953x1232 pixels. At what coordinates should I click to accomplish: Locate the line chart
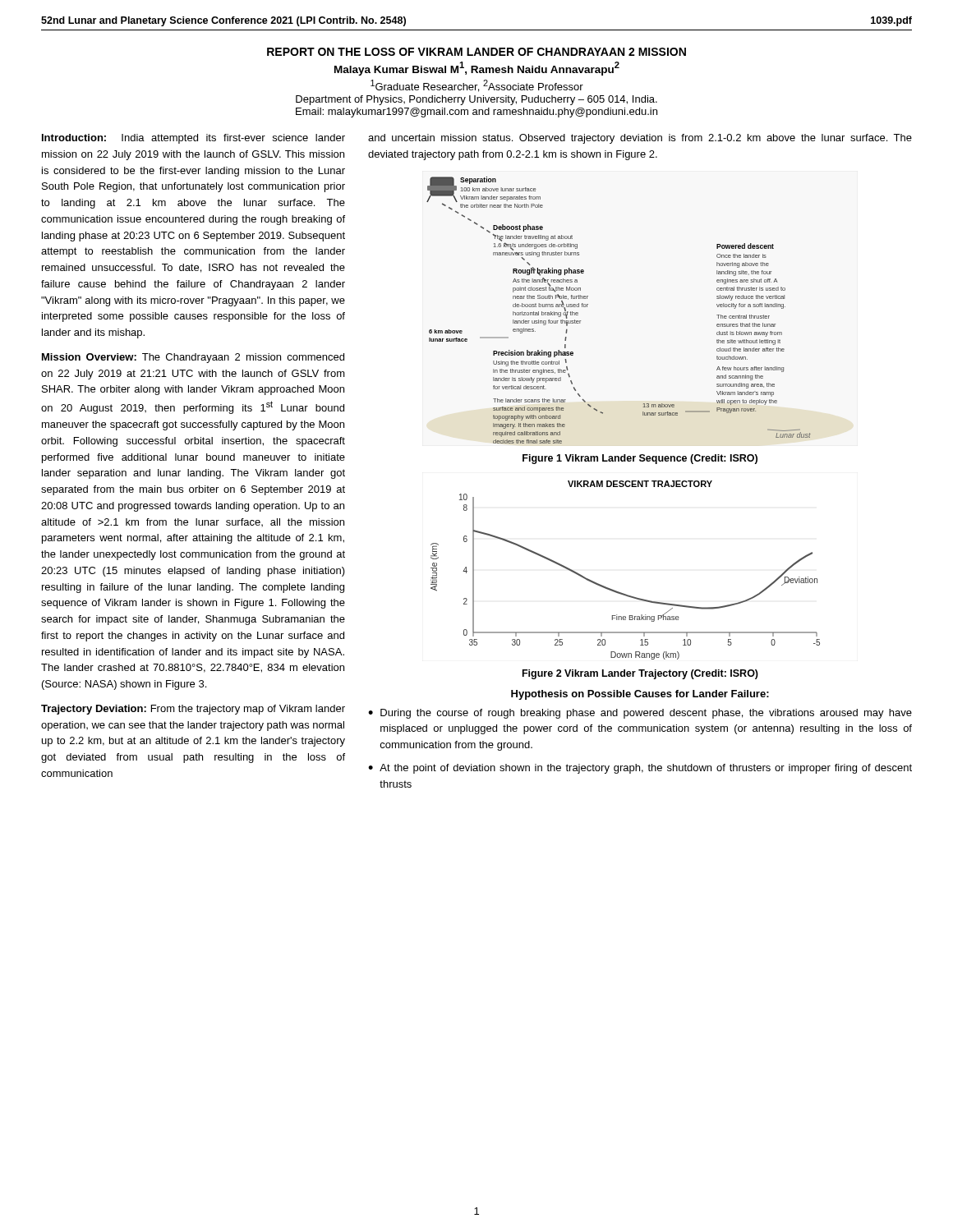pos(640,566)
